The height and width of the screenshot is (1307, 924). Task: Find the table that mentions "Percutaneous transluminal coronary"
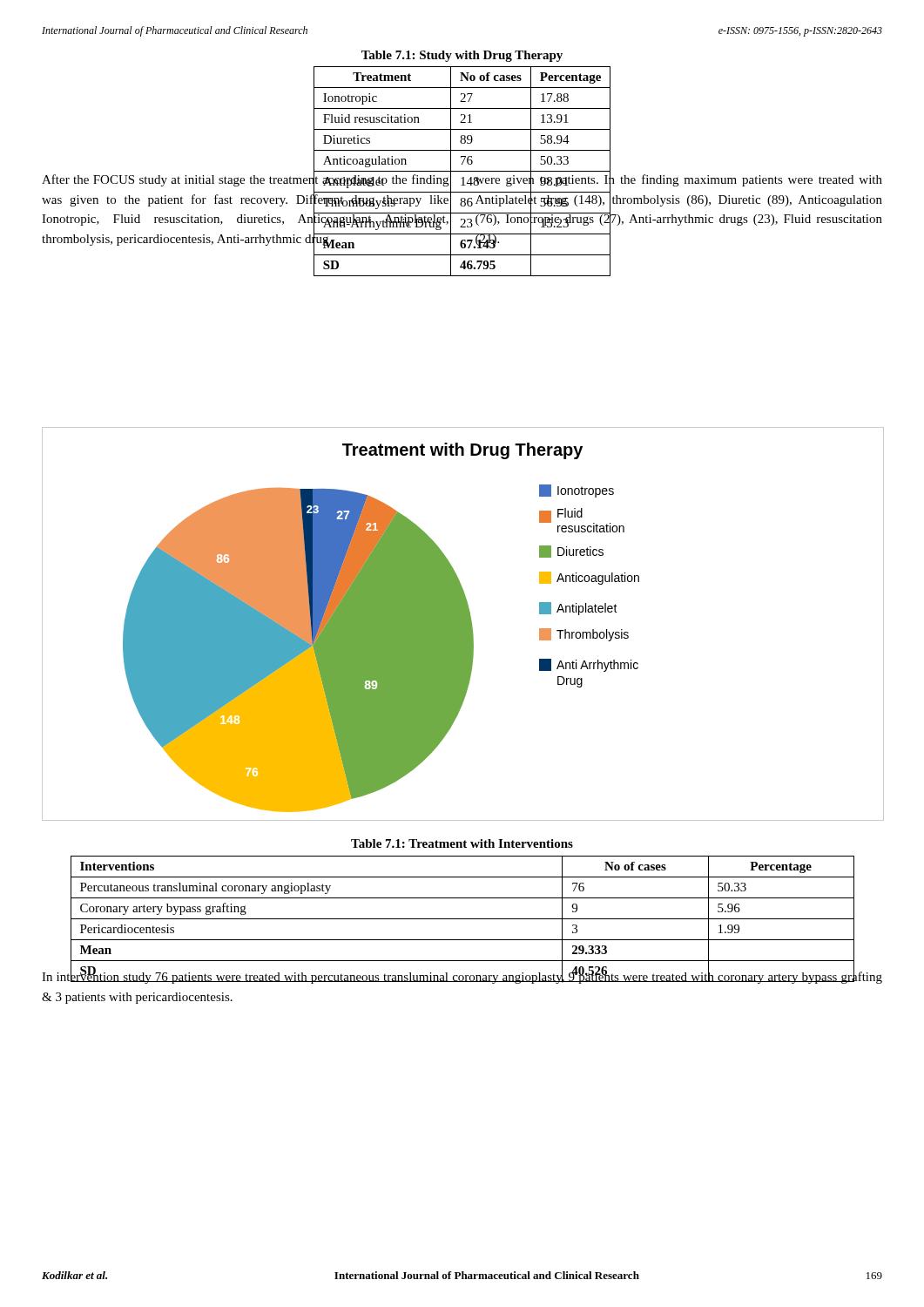click(462, 919)
